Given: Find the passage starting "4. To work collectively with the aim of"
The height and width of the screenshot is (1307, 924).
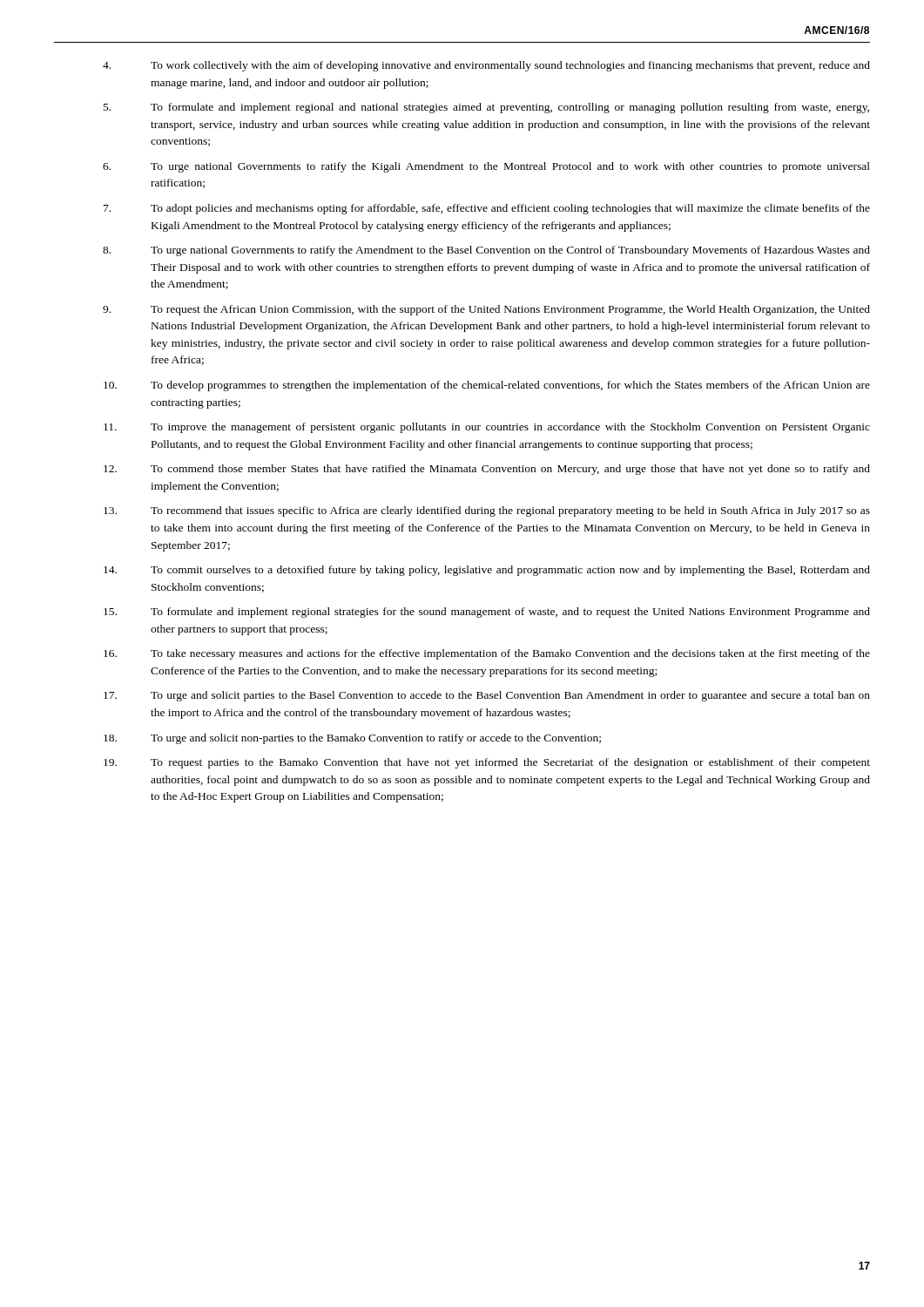Looking at the screenshot, I should click(x=482, y=74).
